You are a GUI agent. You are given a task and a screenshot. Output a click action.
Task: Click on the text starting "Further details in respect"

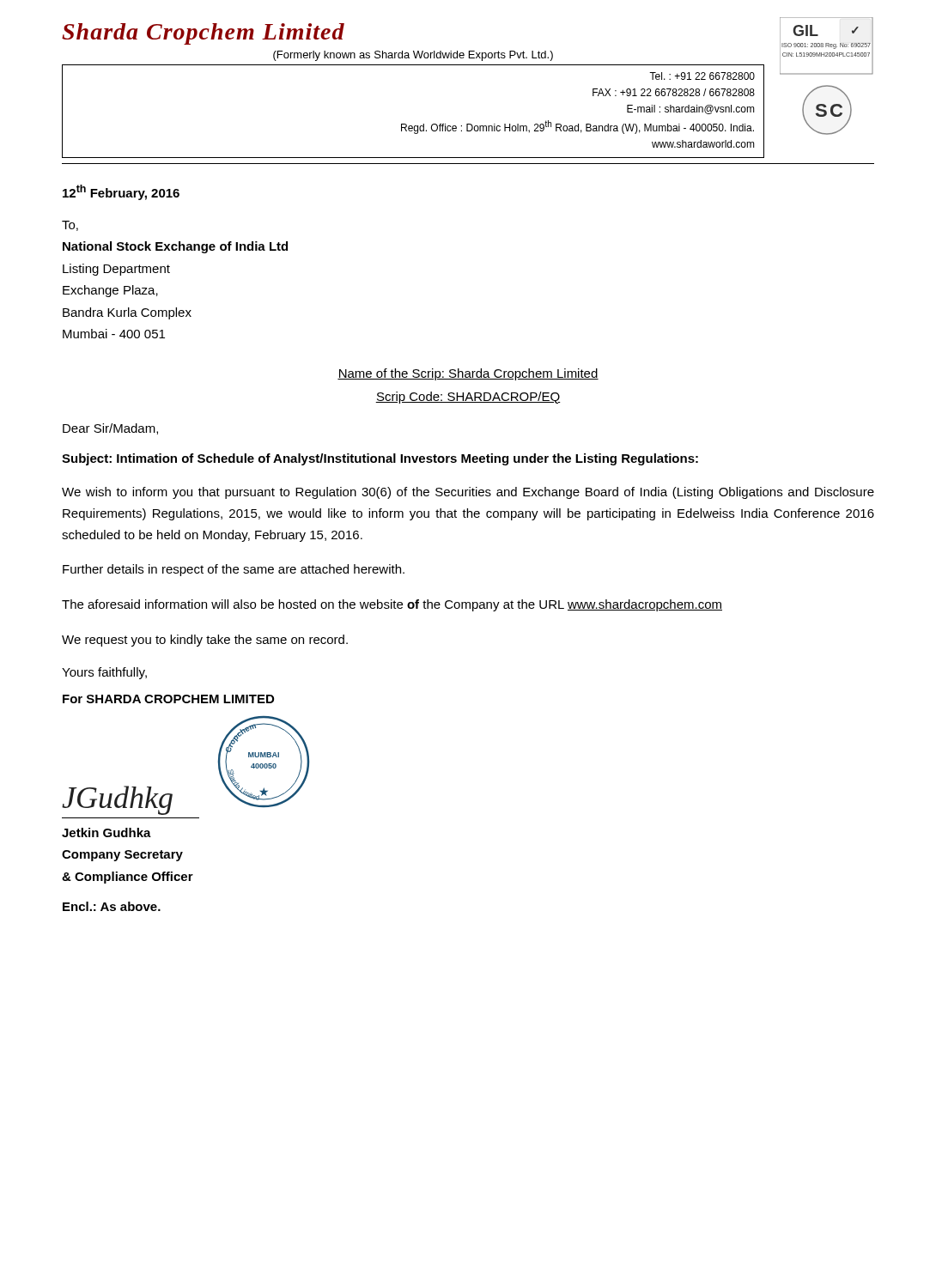tap(234, 569)
